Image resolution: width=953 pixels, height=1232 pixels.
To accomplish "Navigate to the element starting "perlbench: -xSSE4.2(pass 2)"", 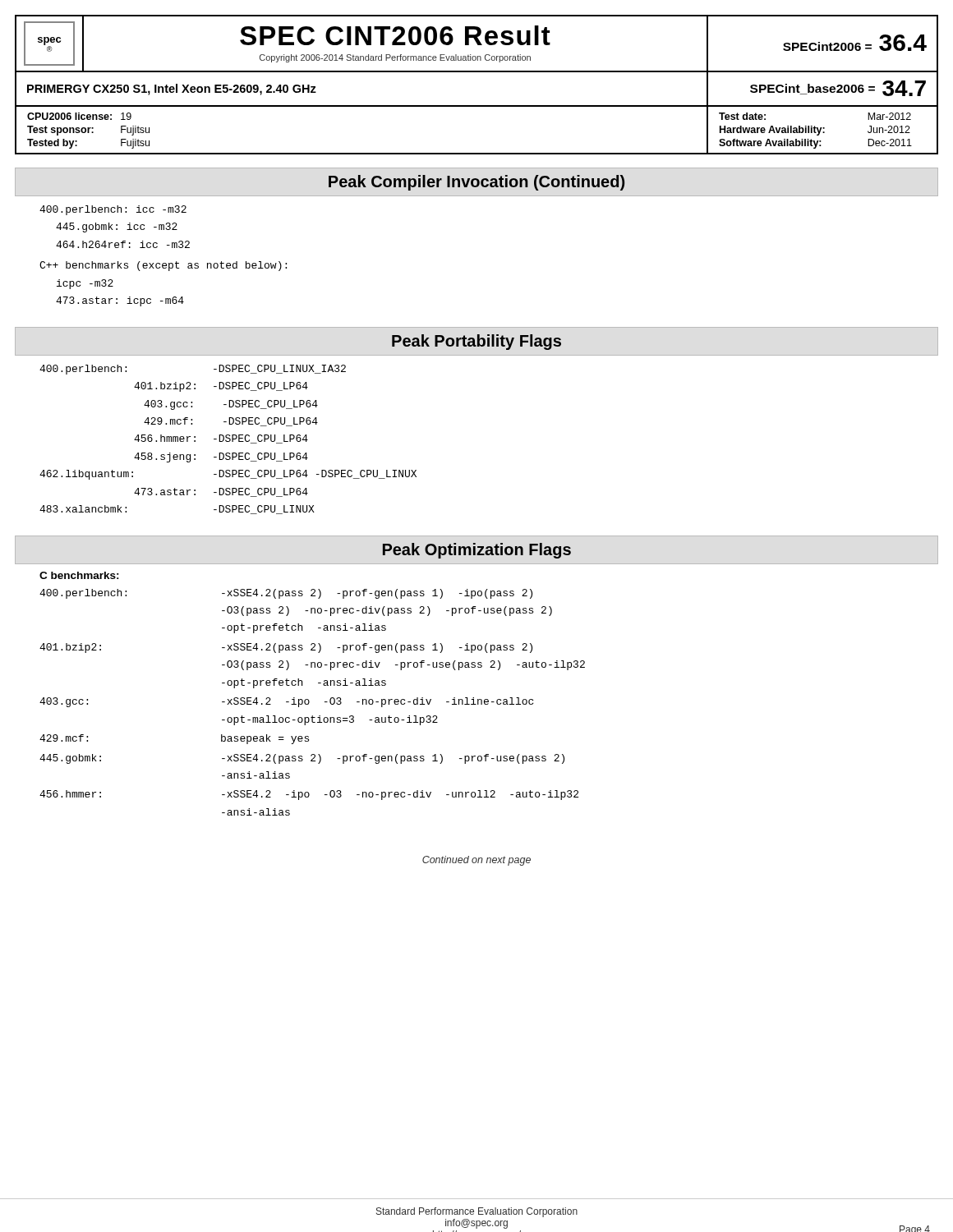I will 476,611.
